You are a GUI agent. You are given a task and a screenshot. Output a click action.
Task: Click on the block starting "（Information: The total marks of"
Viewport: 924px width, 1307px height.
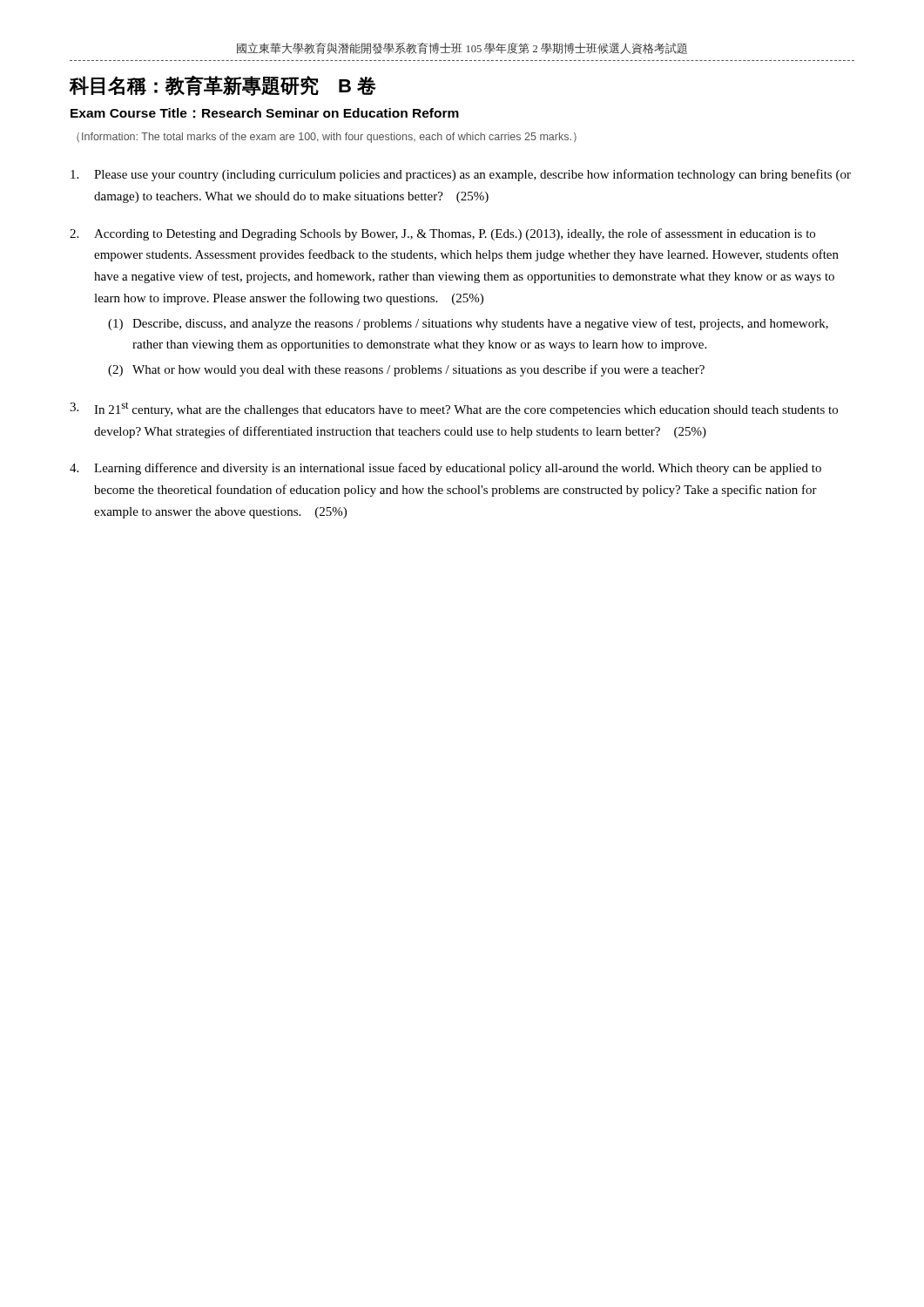(327, 137)
